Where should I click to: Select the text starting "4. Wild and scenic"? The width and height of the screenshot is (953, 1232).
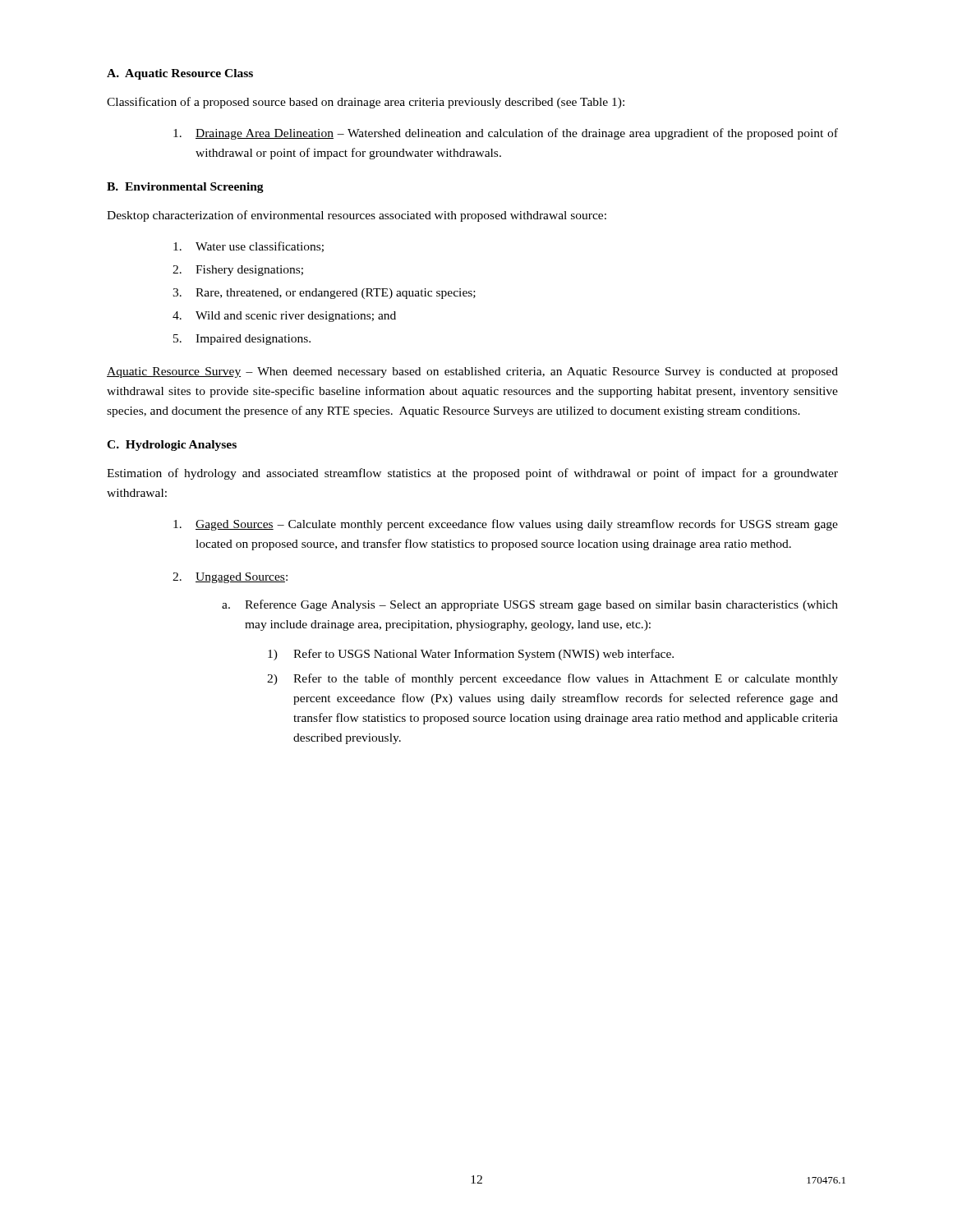point(284,316)
